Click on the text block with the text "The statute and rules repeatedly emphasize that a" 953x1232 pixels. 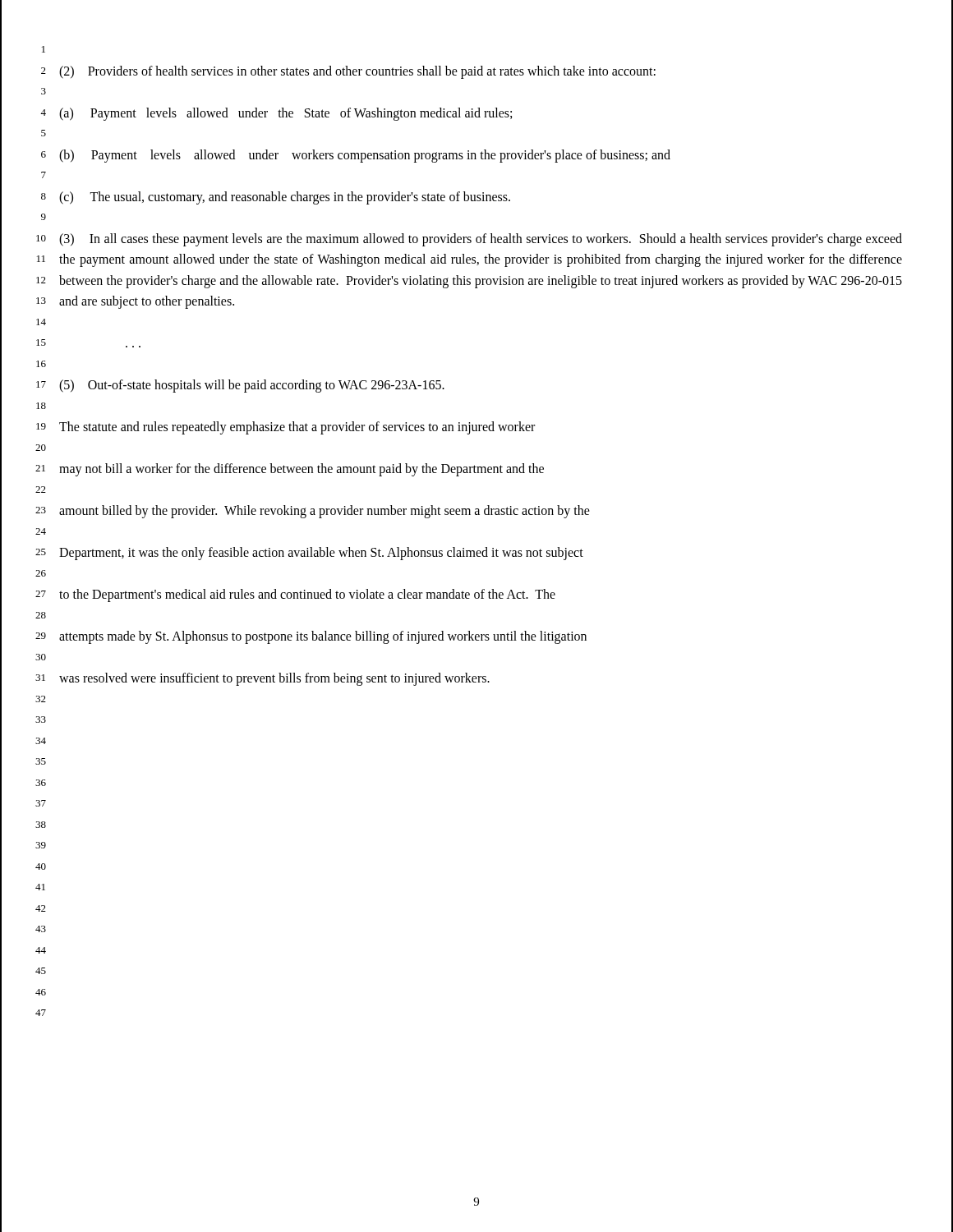[297, 427]
